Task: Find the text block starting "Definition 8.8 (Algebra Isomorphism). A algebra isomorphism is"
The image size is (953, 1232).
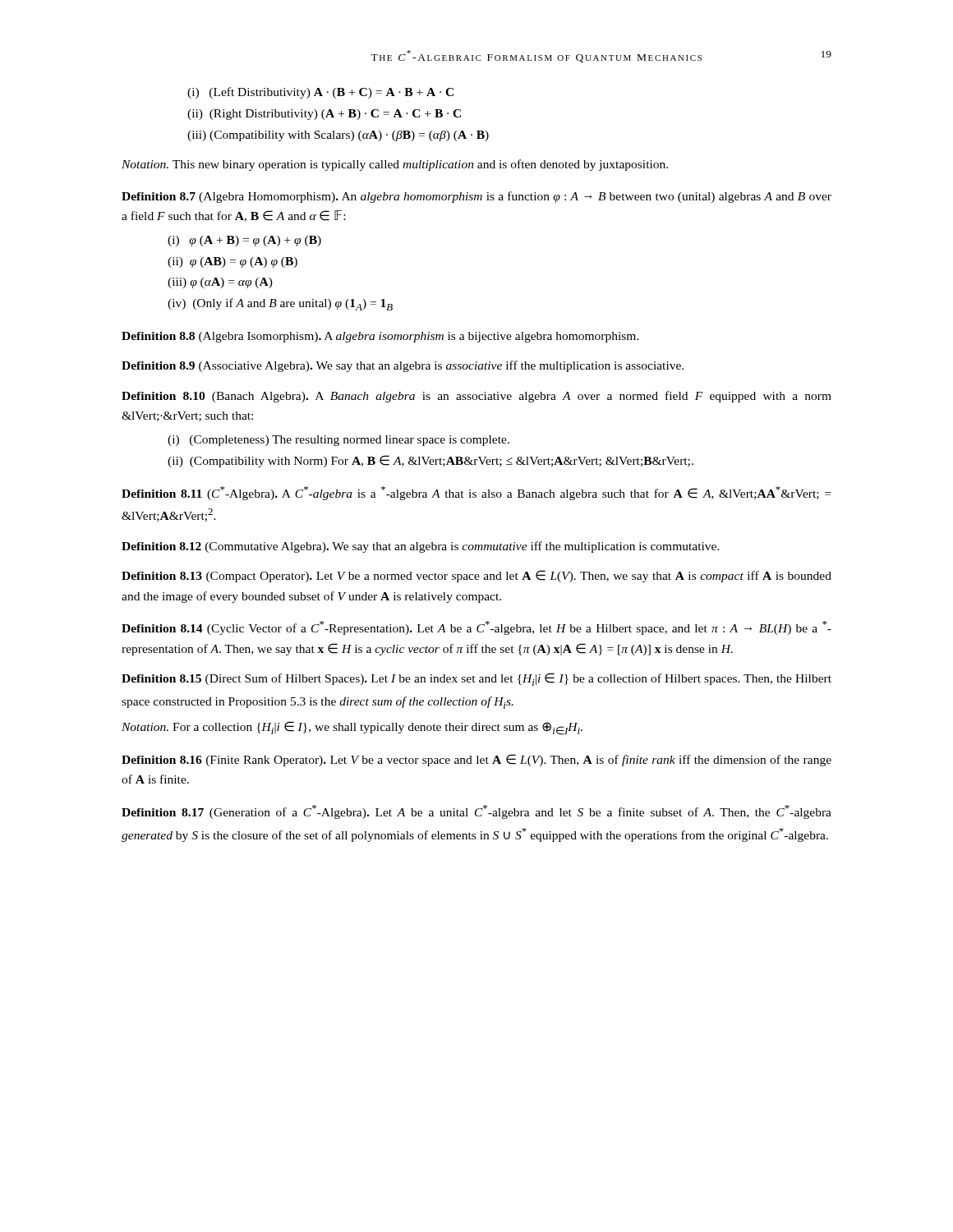Action: click(x=380, y=336)
